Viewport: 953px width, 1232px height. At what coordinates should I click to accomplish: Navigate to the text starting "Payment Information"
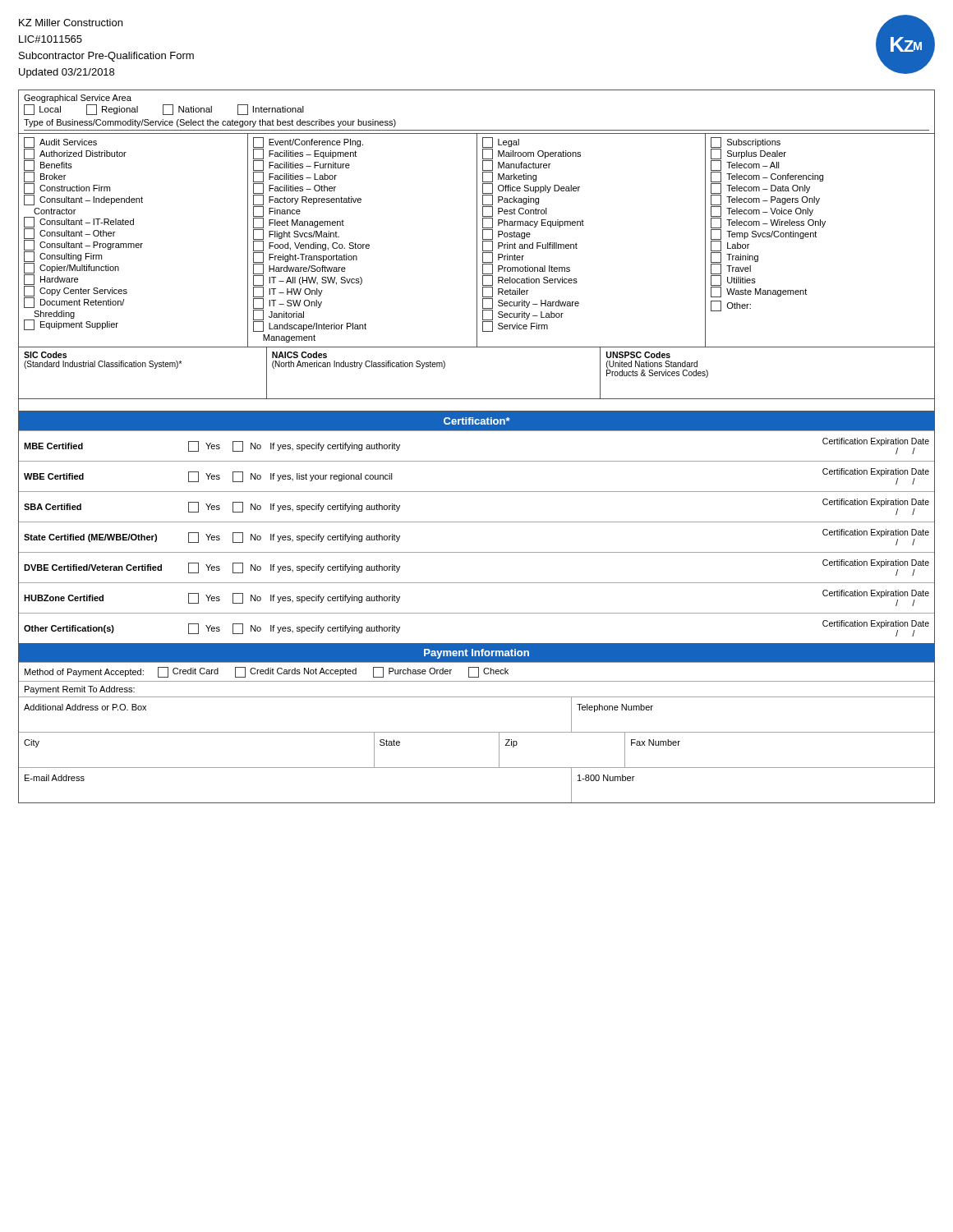(x=476, y=653)
